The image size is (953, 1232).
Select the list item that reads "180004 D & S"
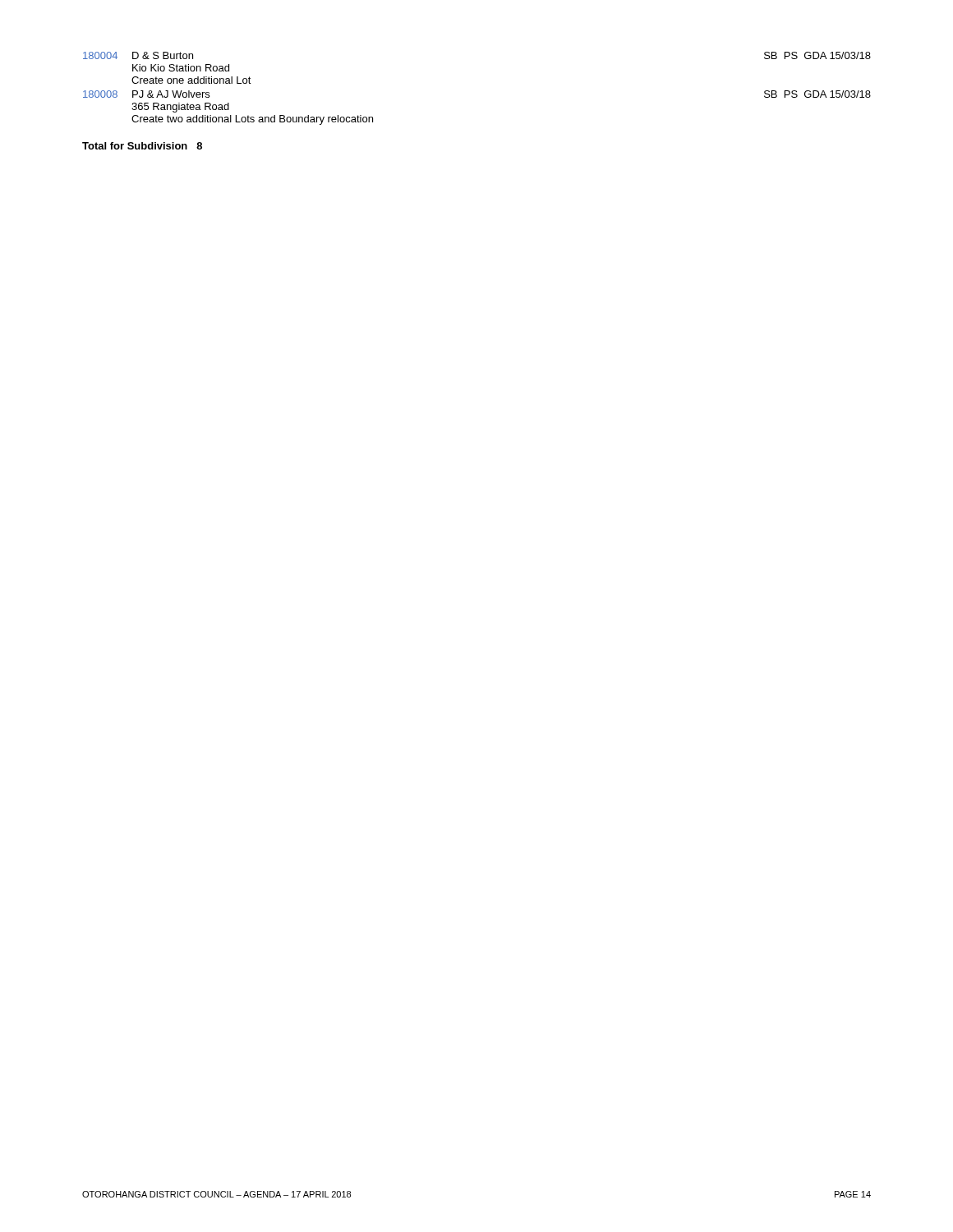tap(96, 54)
